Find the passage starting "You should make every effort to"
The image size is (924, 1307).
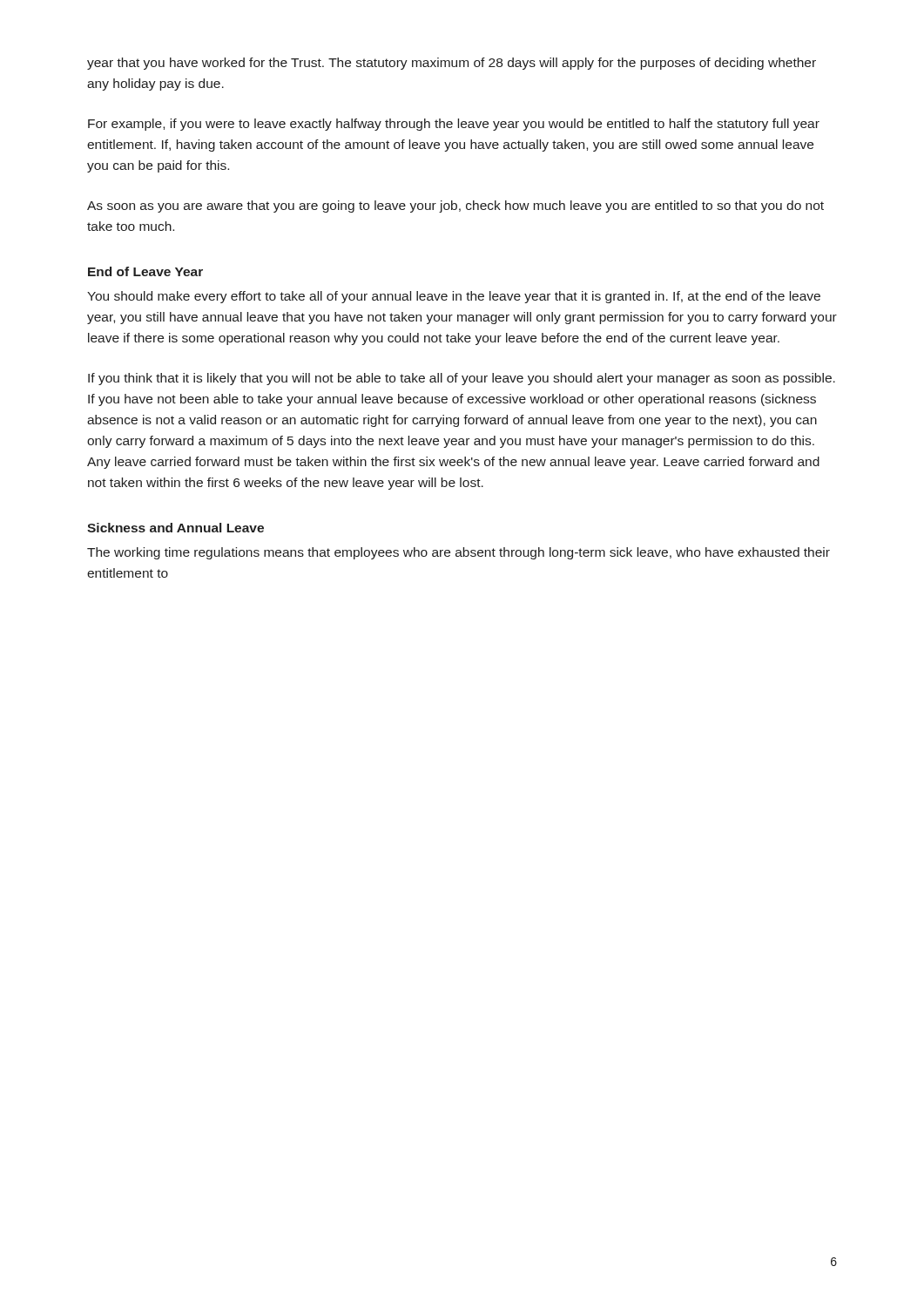pos(462,317)
